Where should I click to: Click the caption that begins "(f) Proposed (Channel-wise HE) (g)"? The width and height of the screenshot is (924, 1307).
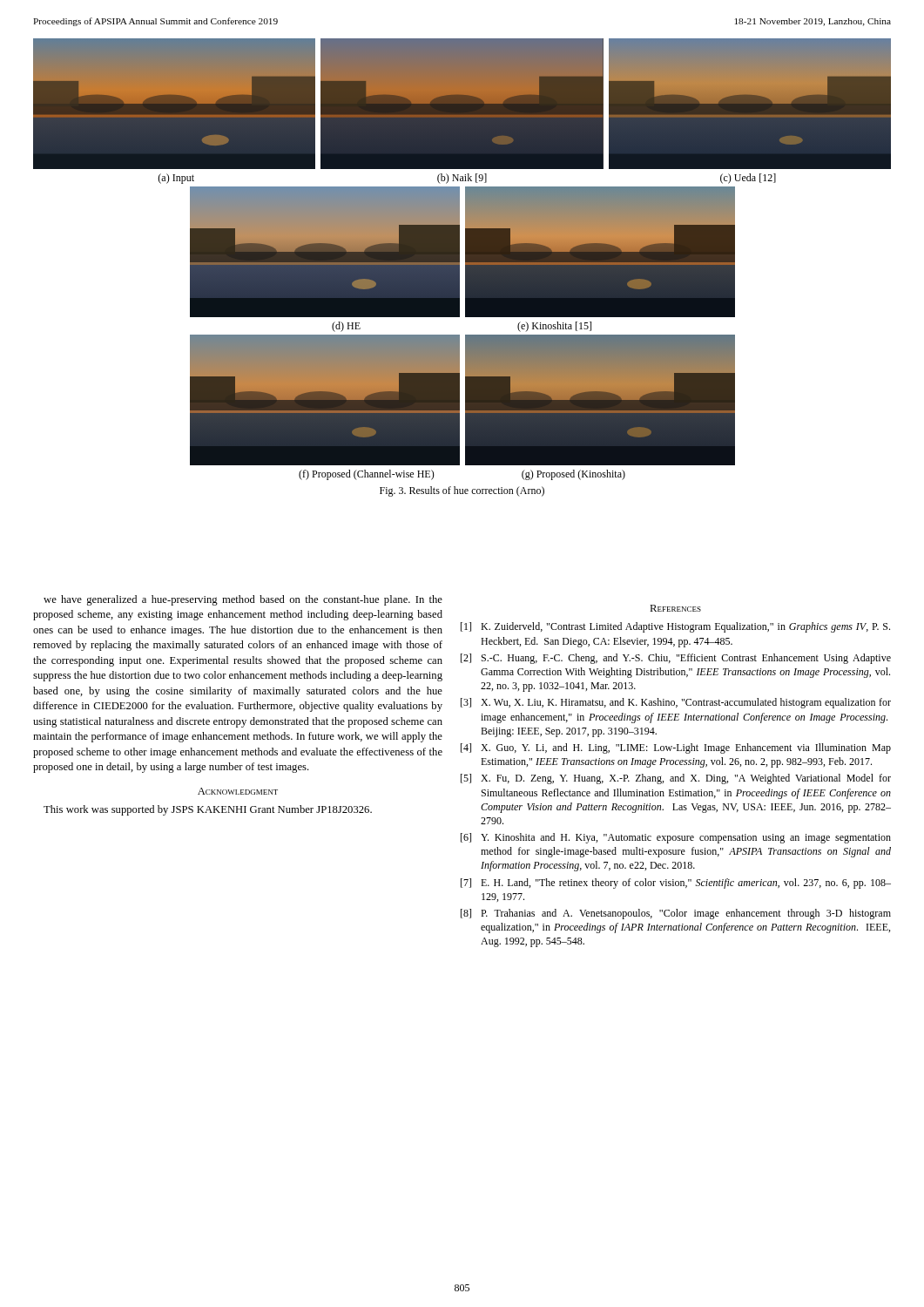(x=462, y=474)
